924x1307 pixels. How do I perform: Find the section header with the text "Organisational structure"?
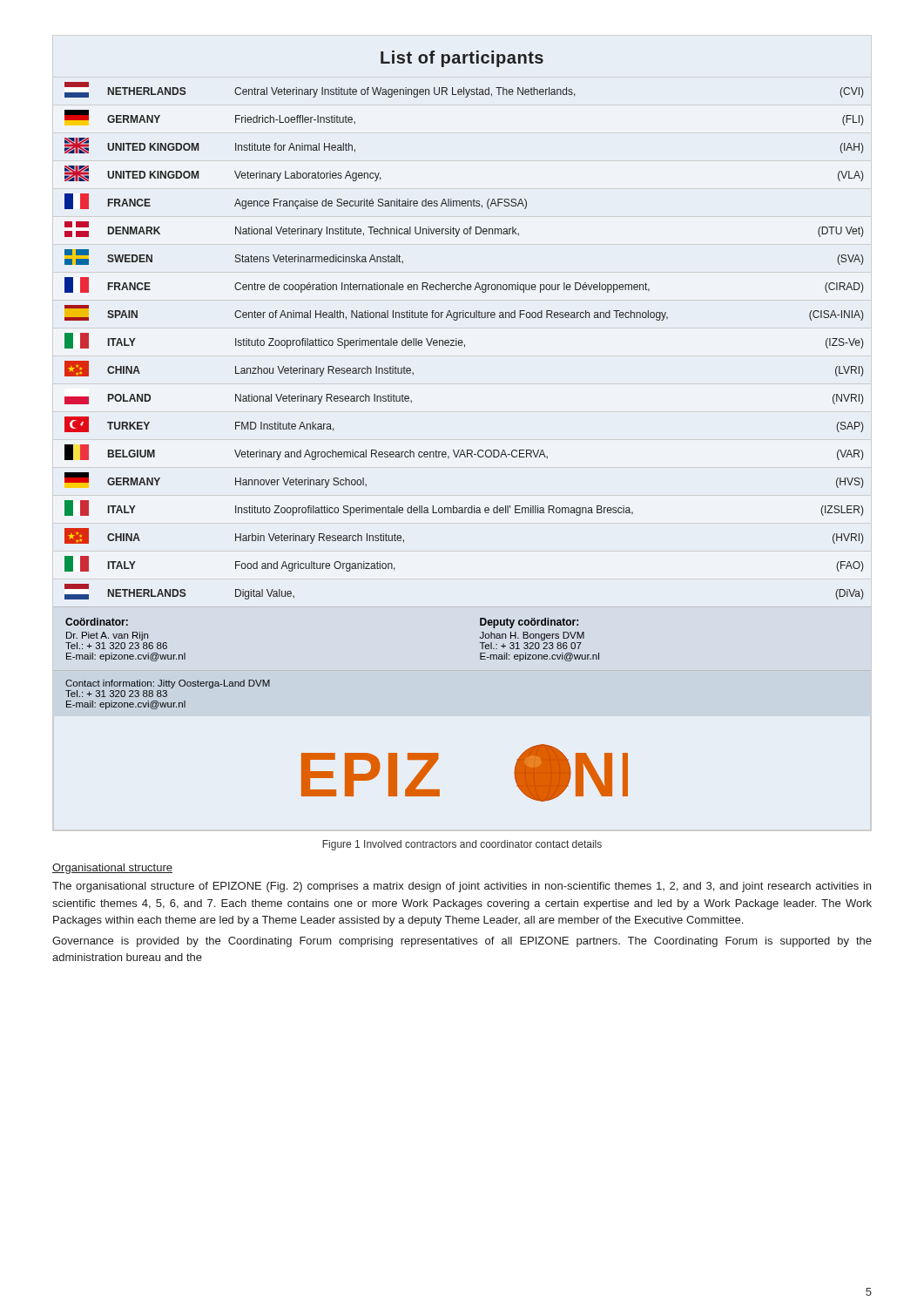pyautogui.click(x=112, y=867)
